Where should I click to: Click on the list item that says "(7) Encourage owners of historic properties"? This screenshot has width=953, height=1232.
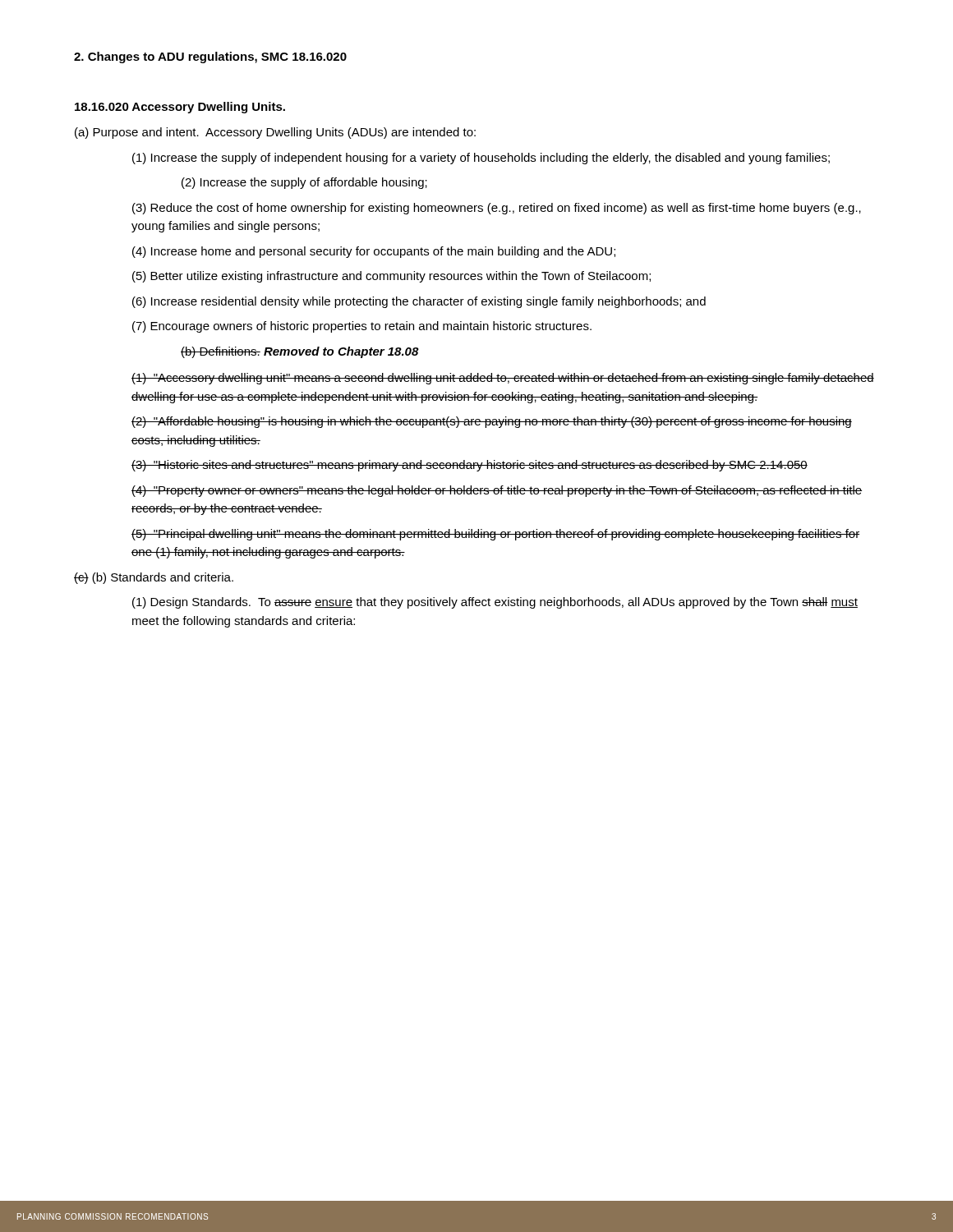pyautogui.click(x=362, y=326)
